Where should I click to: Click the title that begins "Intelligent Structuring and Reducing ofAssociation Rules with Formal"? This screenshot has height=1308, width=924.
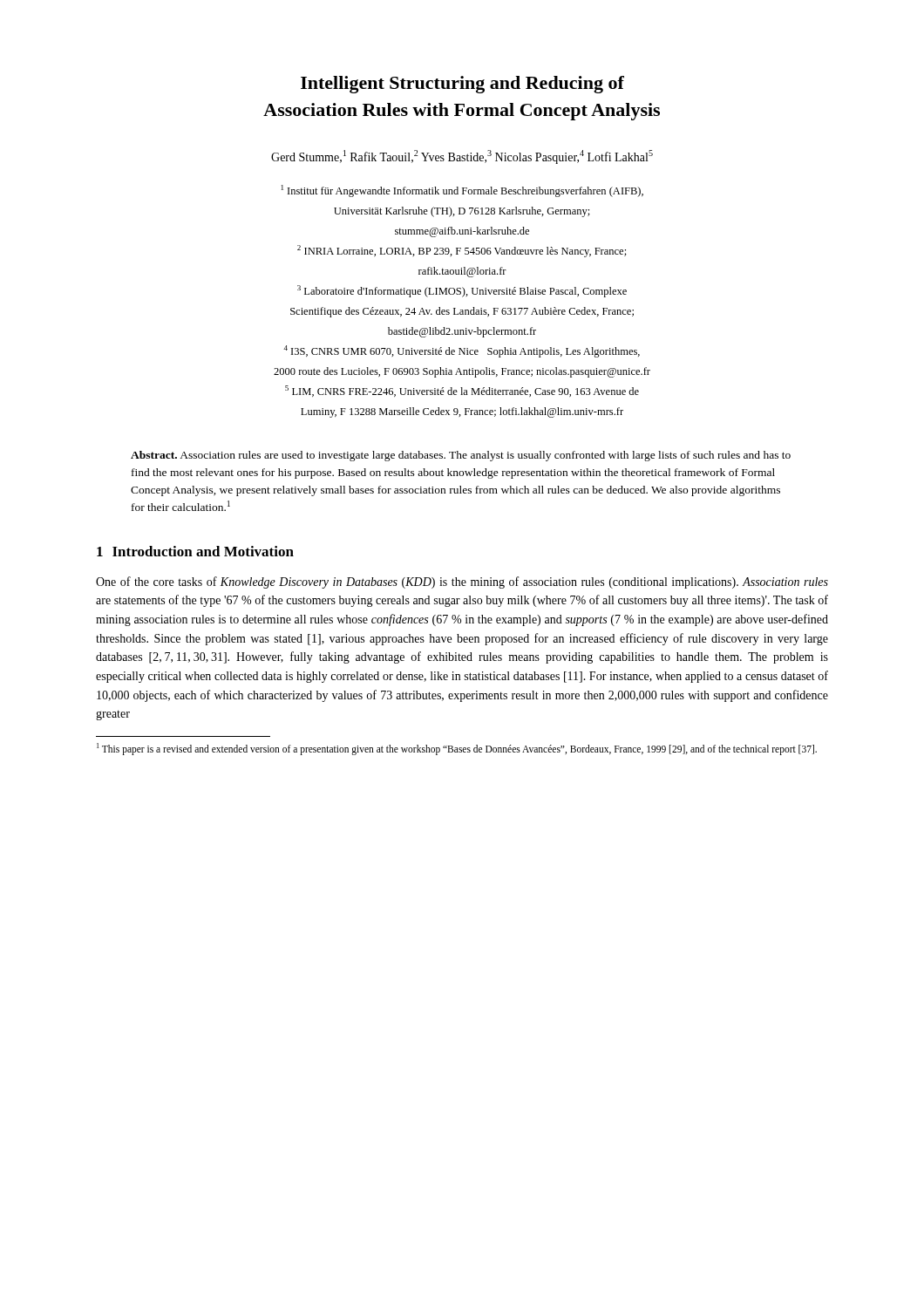click(462, 97)
